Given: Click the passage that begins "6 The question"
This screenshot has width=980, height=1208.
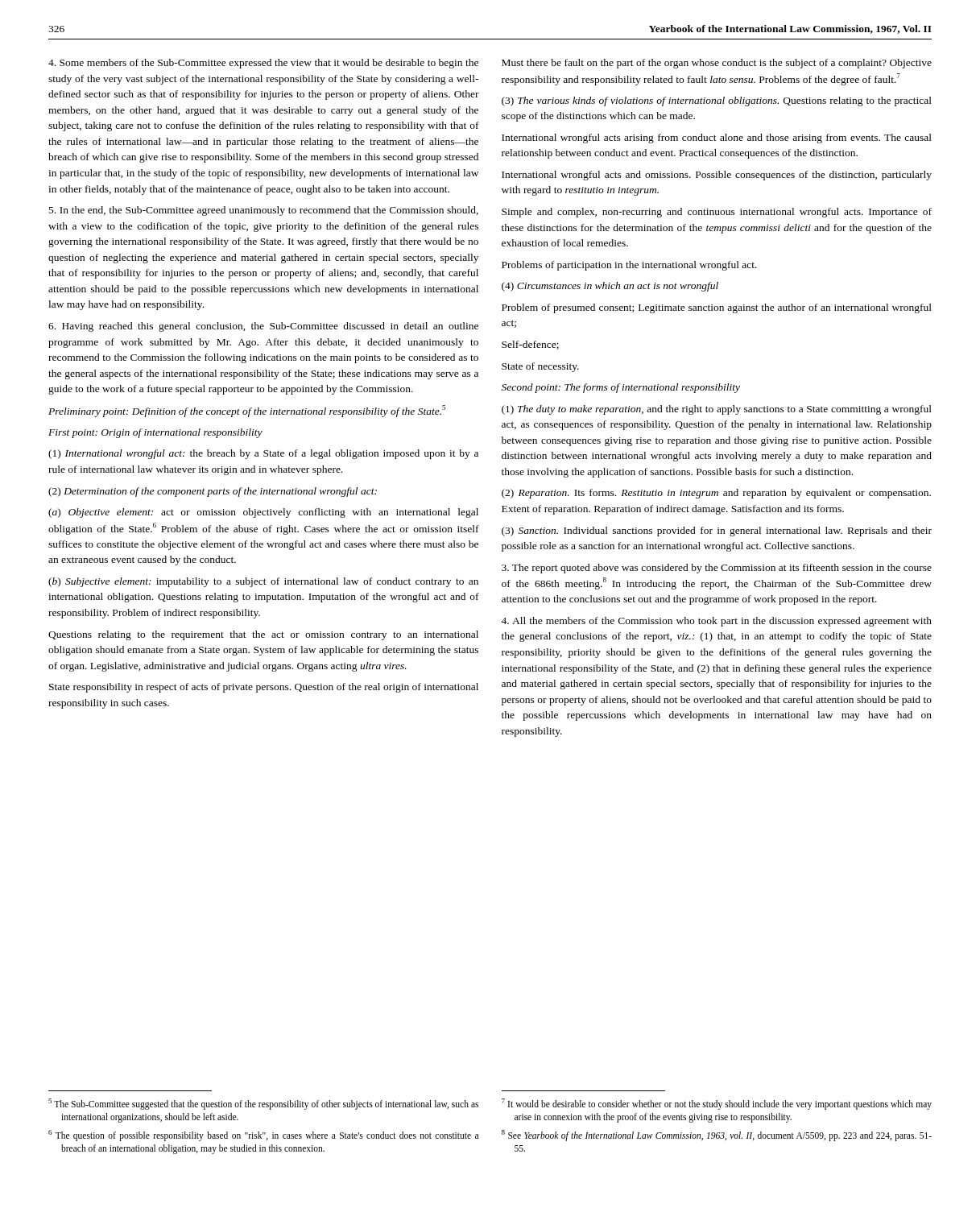Looking at the screenshot, I should (264, 1142).
